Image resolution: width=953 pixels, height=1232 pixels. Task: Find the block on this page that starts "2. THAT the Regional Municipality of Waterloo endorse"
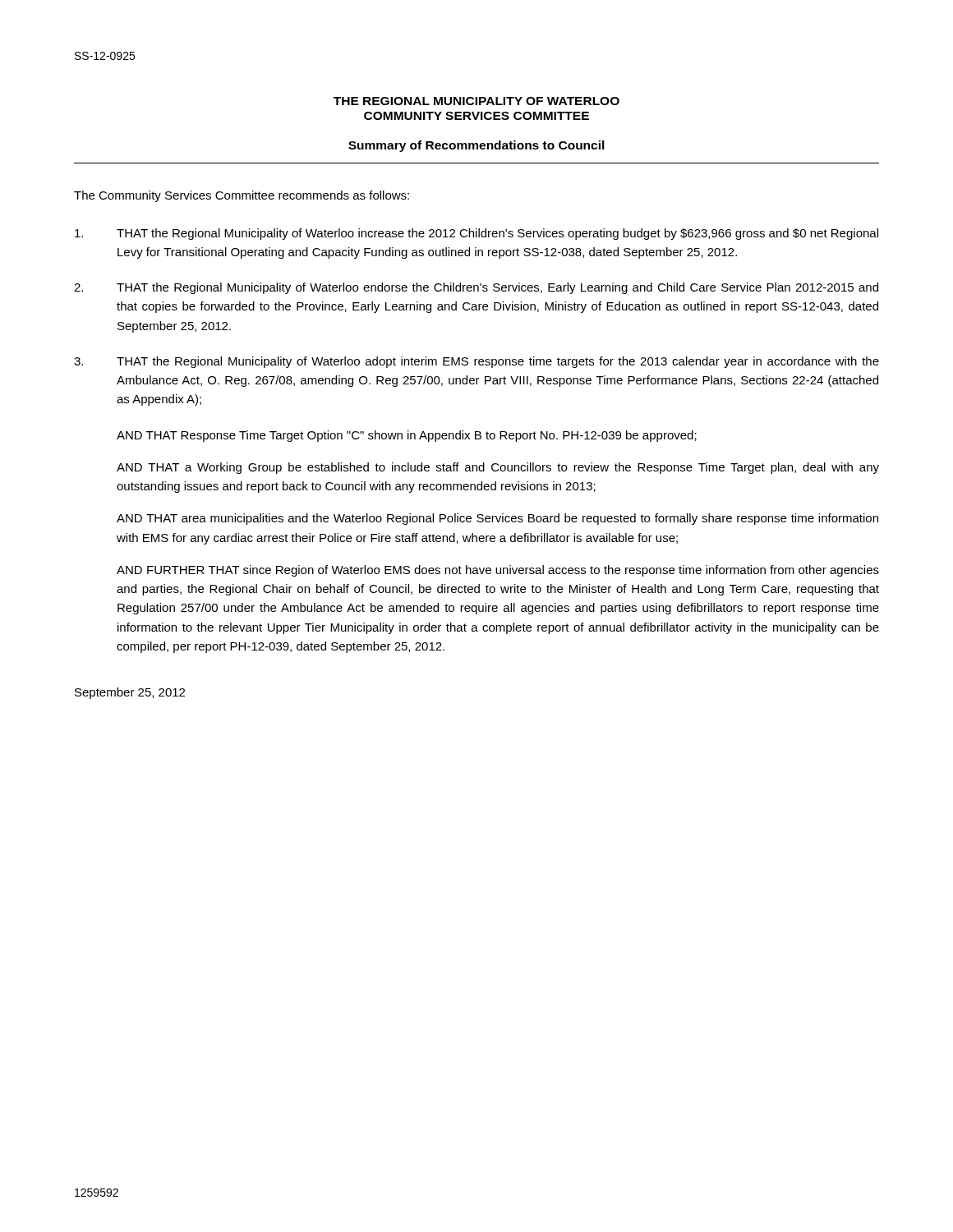(476, 306)
